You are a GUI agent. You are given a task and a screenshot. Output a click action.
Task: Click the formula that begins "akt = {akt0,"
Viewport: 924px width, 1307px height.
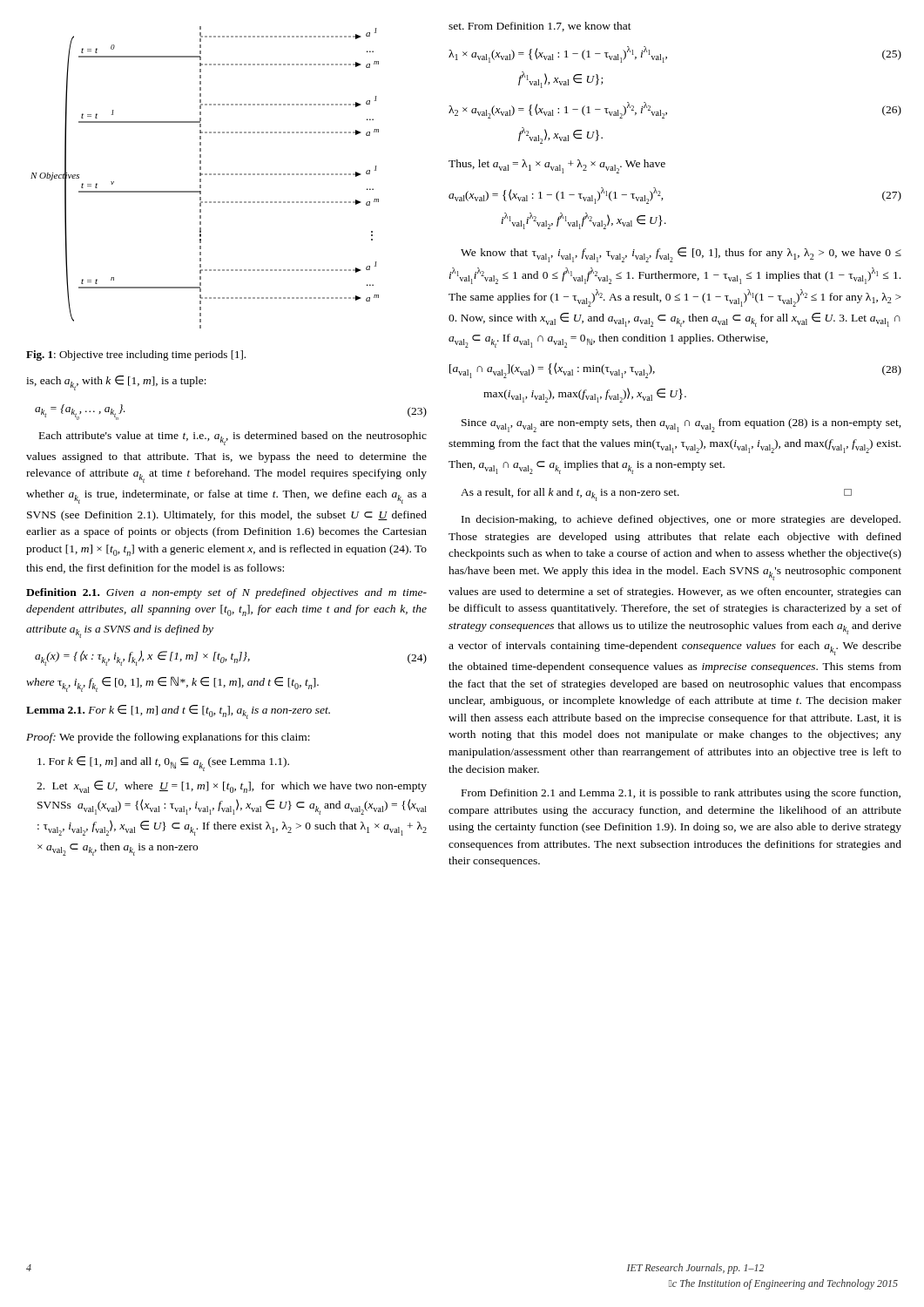click(62, 412)
